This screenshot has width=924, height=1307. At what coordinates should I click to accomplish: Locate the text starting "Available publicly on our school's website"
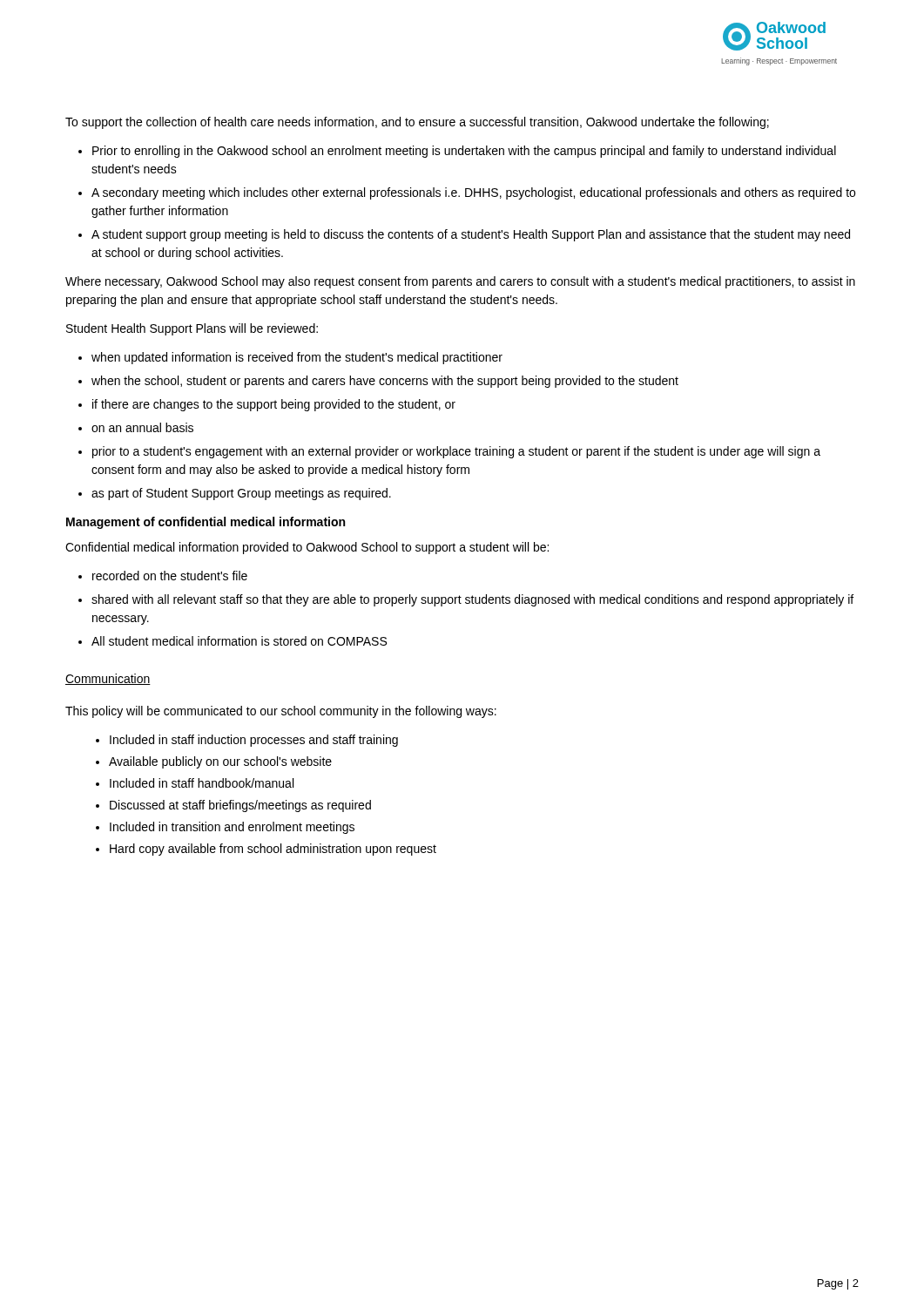[x=220, y=762]
